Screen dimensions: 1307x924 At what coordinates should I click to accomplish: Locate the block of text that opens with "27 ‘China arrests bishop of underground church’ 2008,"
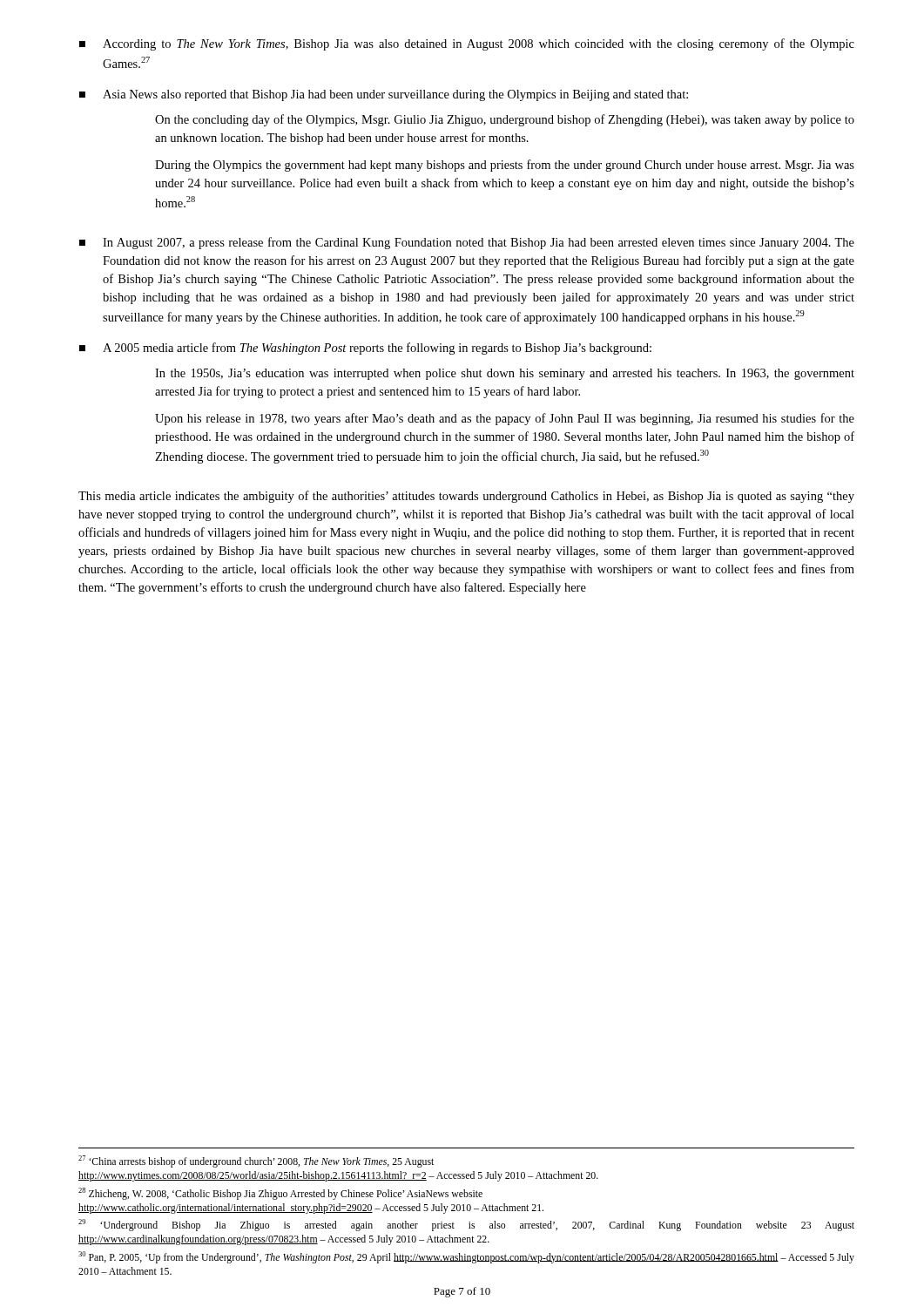338,1168
